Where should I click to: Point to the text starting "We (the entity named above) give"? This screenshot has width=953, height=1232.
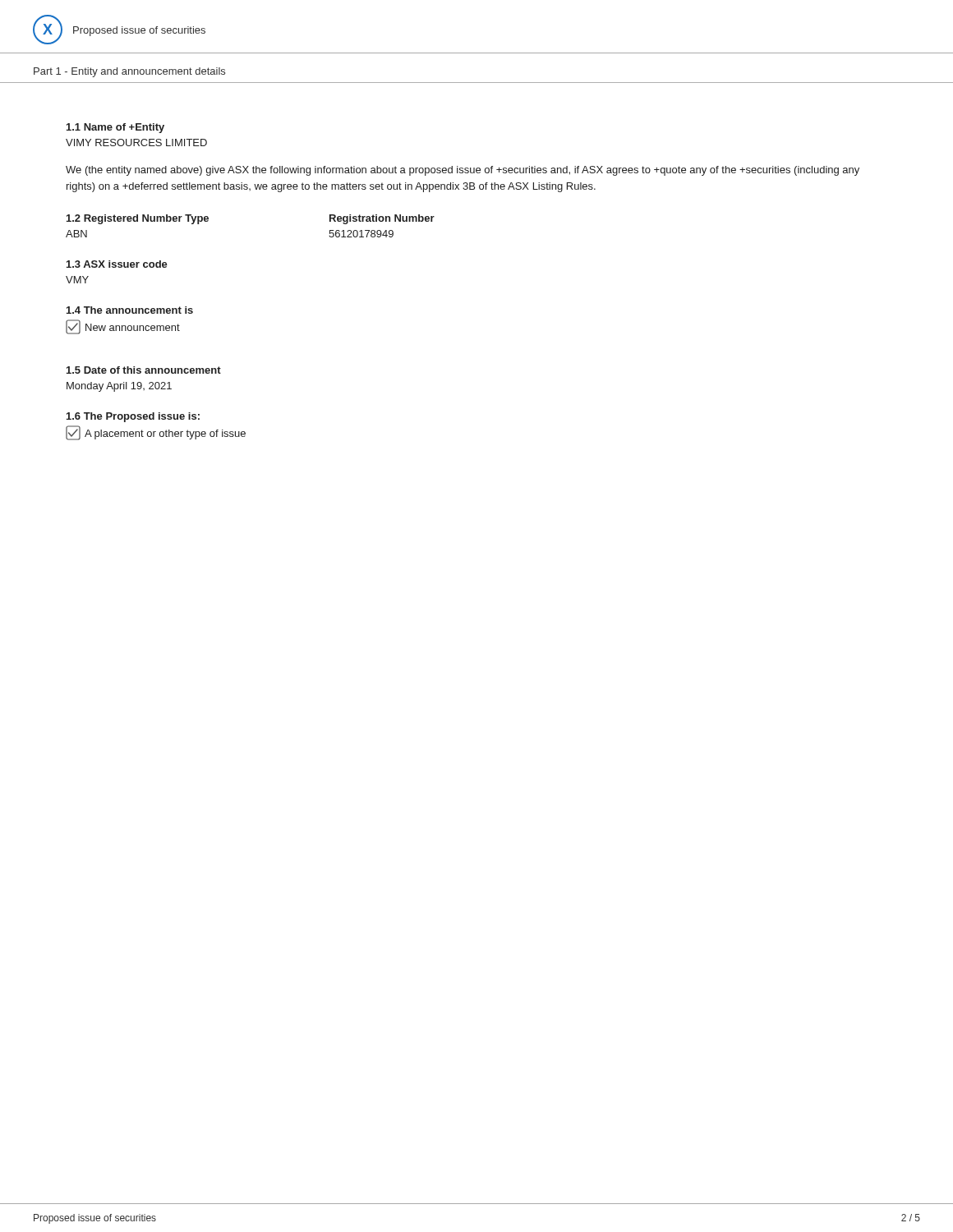click(x=463, y=178)
